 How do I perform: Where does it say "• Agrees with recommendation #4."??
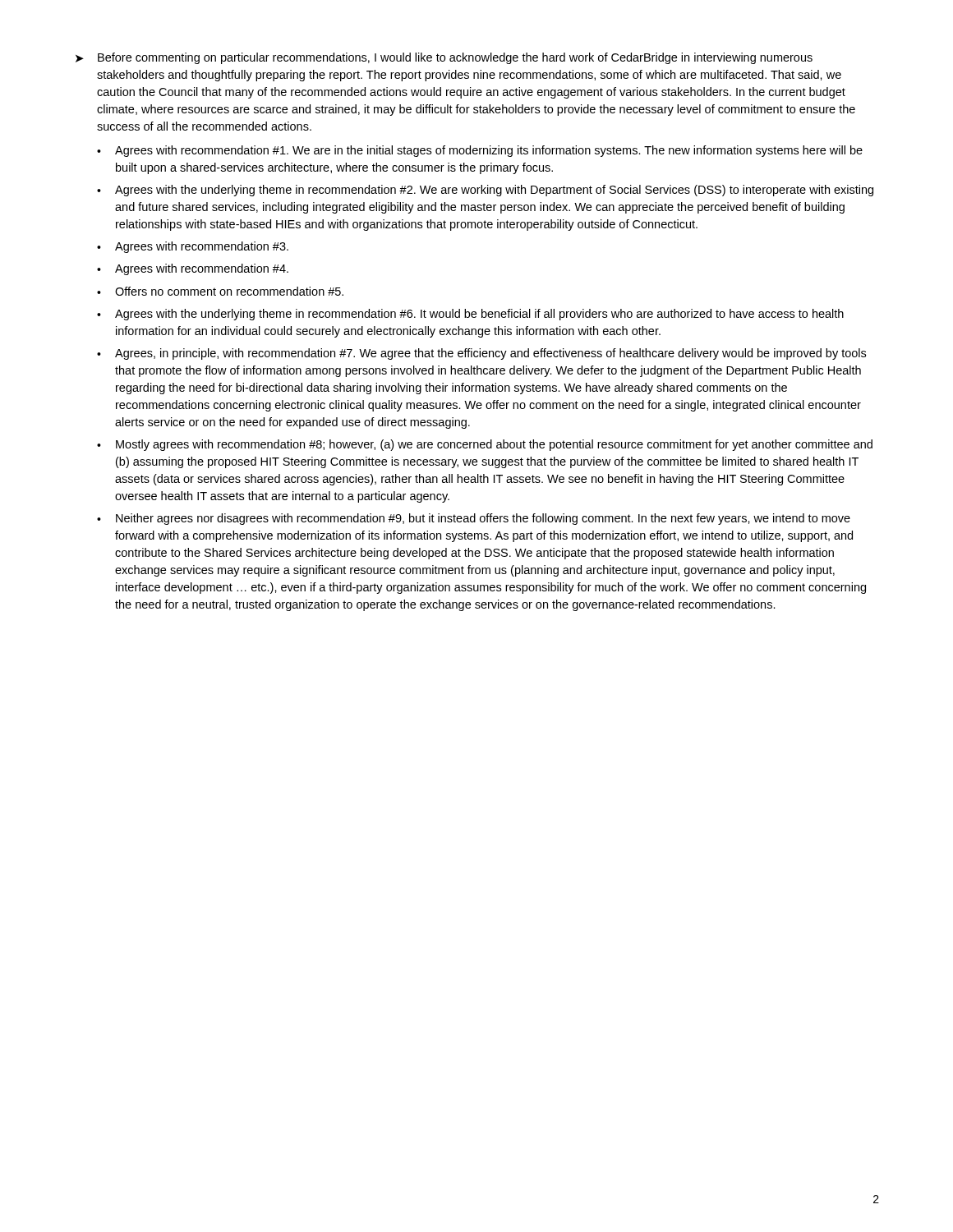tap(193, 269)
